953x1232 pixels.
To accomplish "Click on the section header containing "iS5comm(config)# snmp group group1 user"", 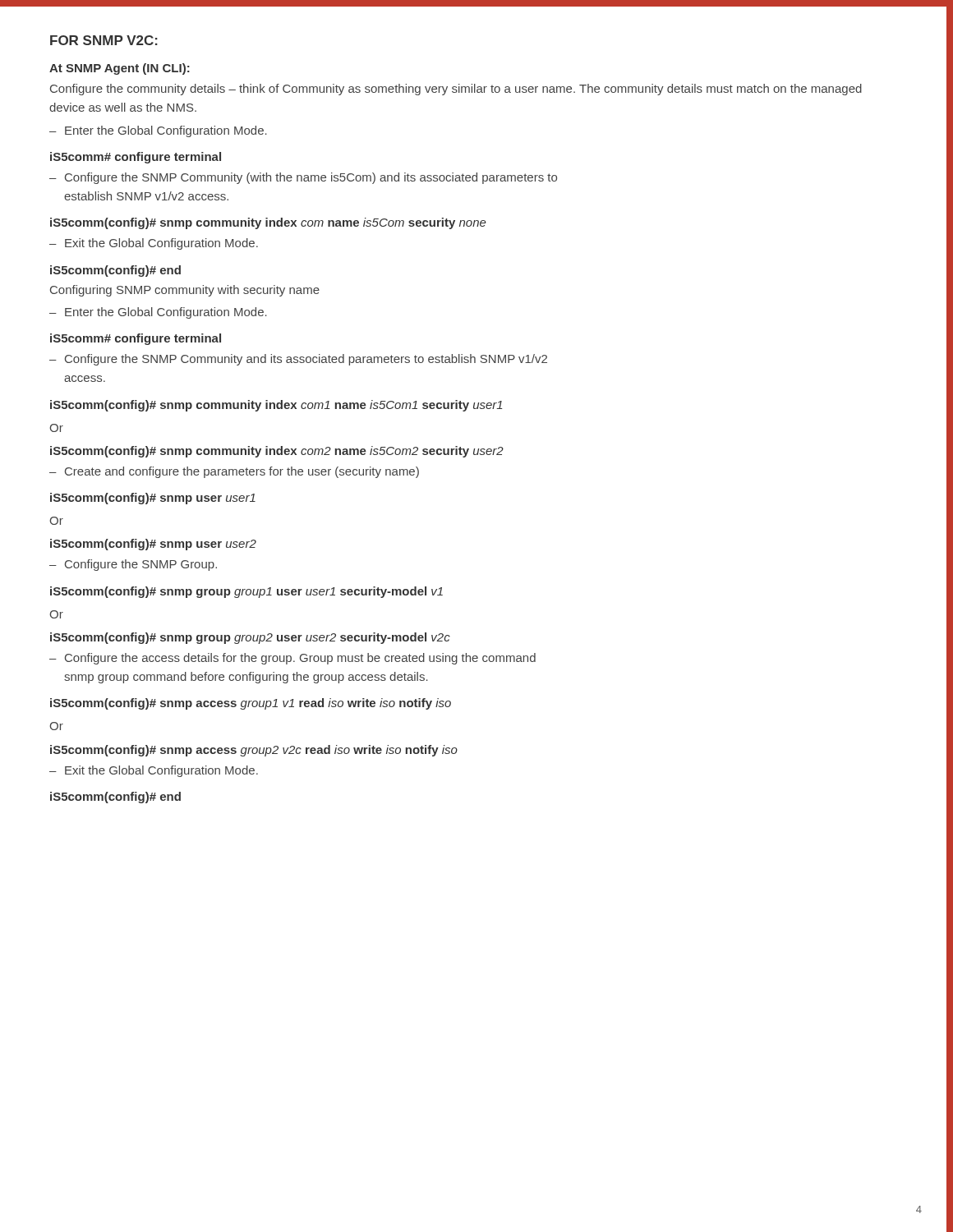I will click(x=247, y=591).
